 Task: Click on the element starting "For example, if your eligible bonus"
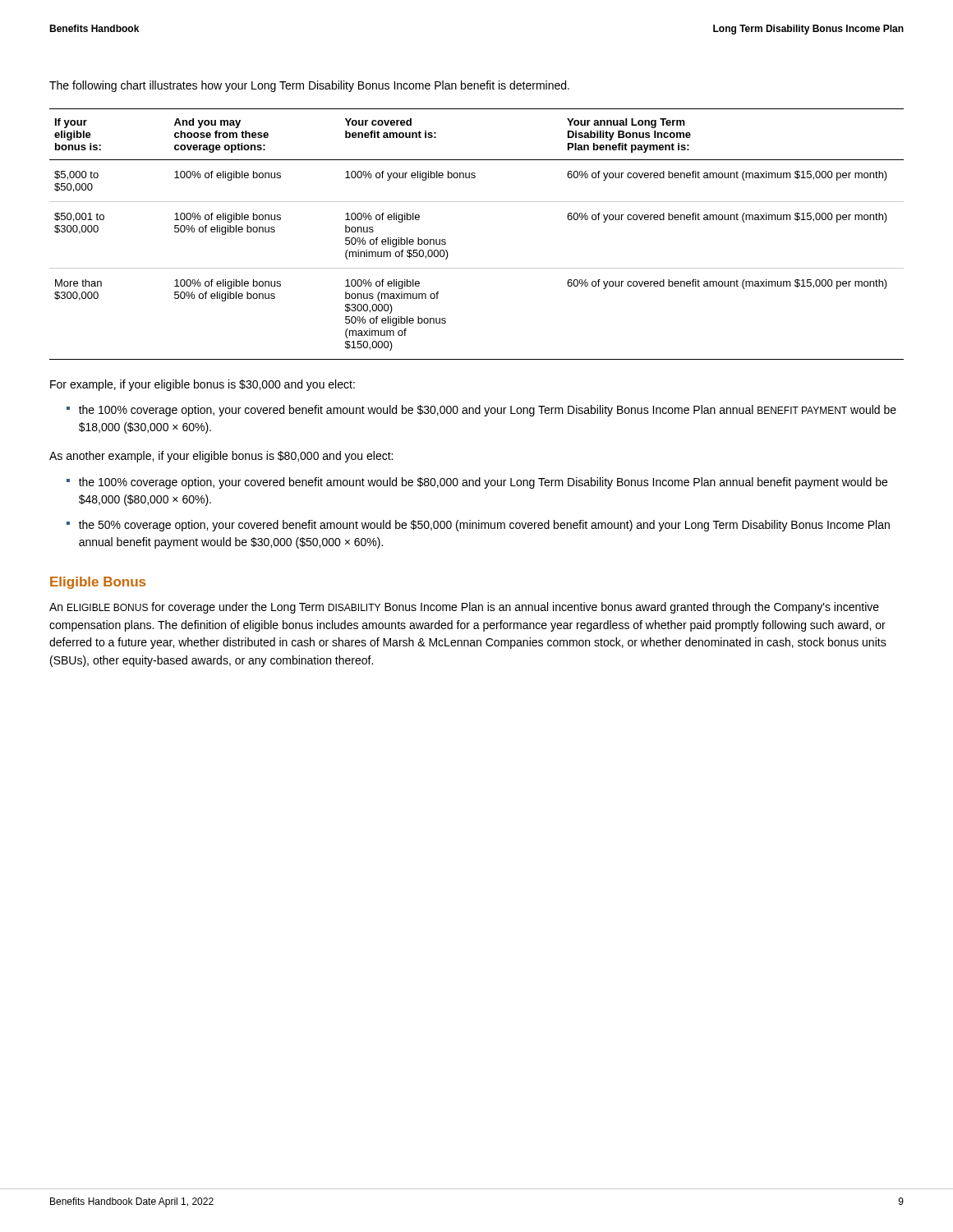202,384
